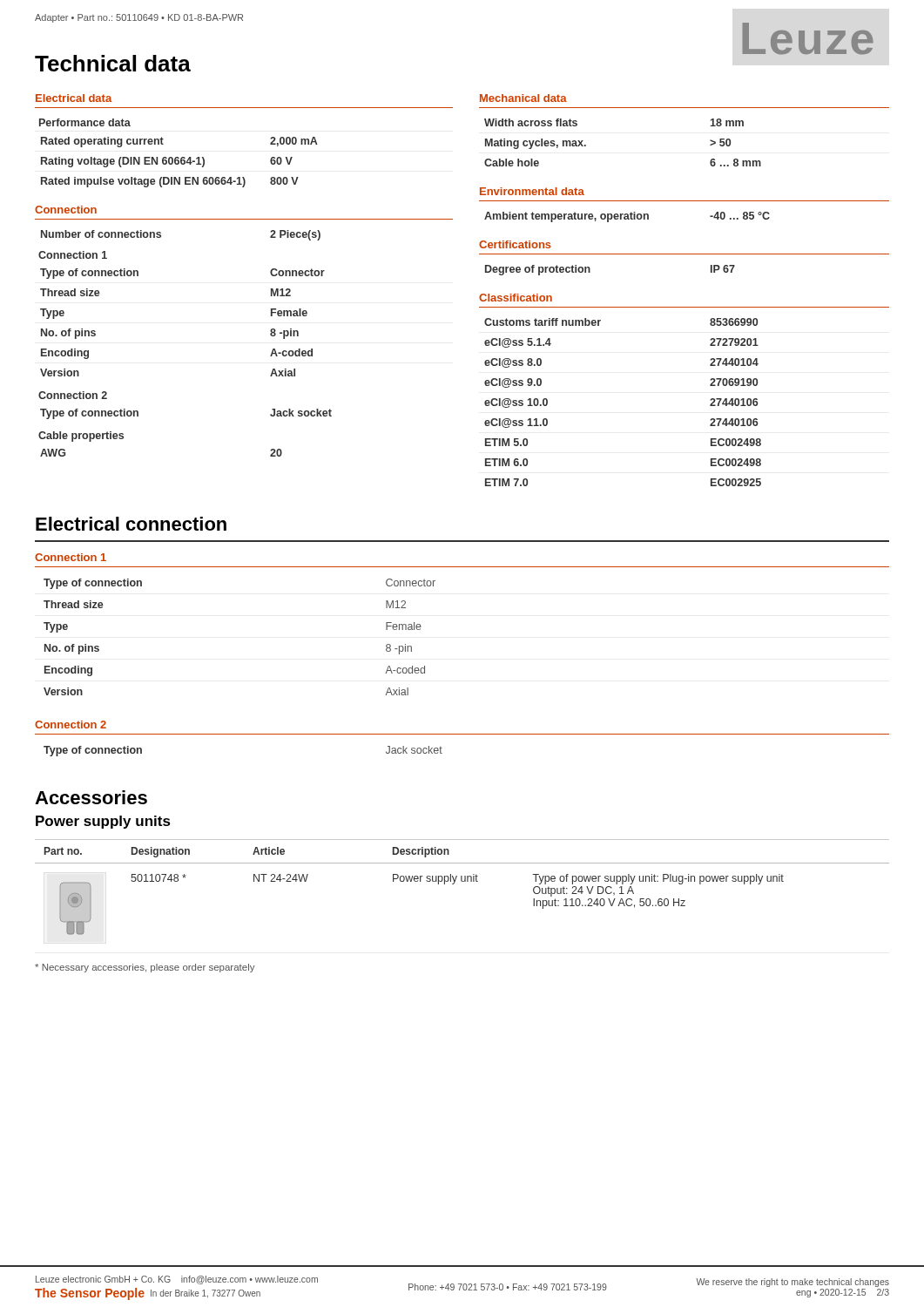The image size is (924, 1307).
Task: Click on the section header containing "Connection 1"
Action: (71, 557)
